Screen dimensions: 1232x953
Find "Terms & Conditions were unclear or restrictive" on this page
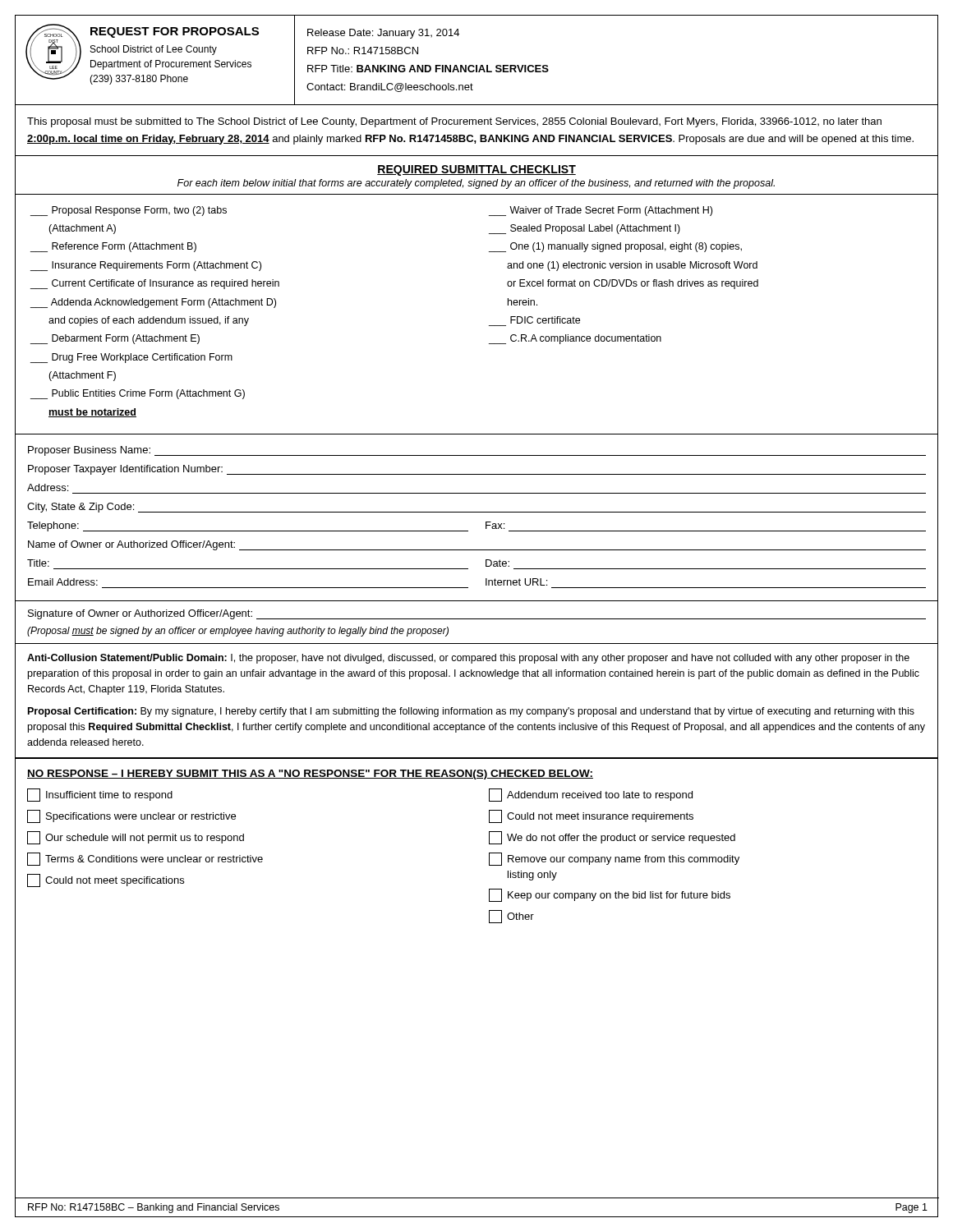pos(145,859)
